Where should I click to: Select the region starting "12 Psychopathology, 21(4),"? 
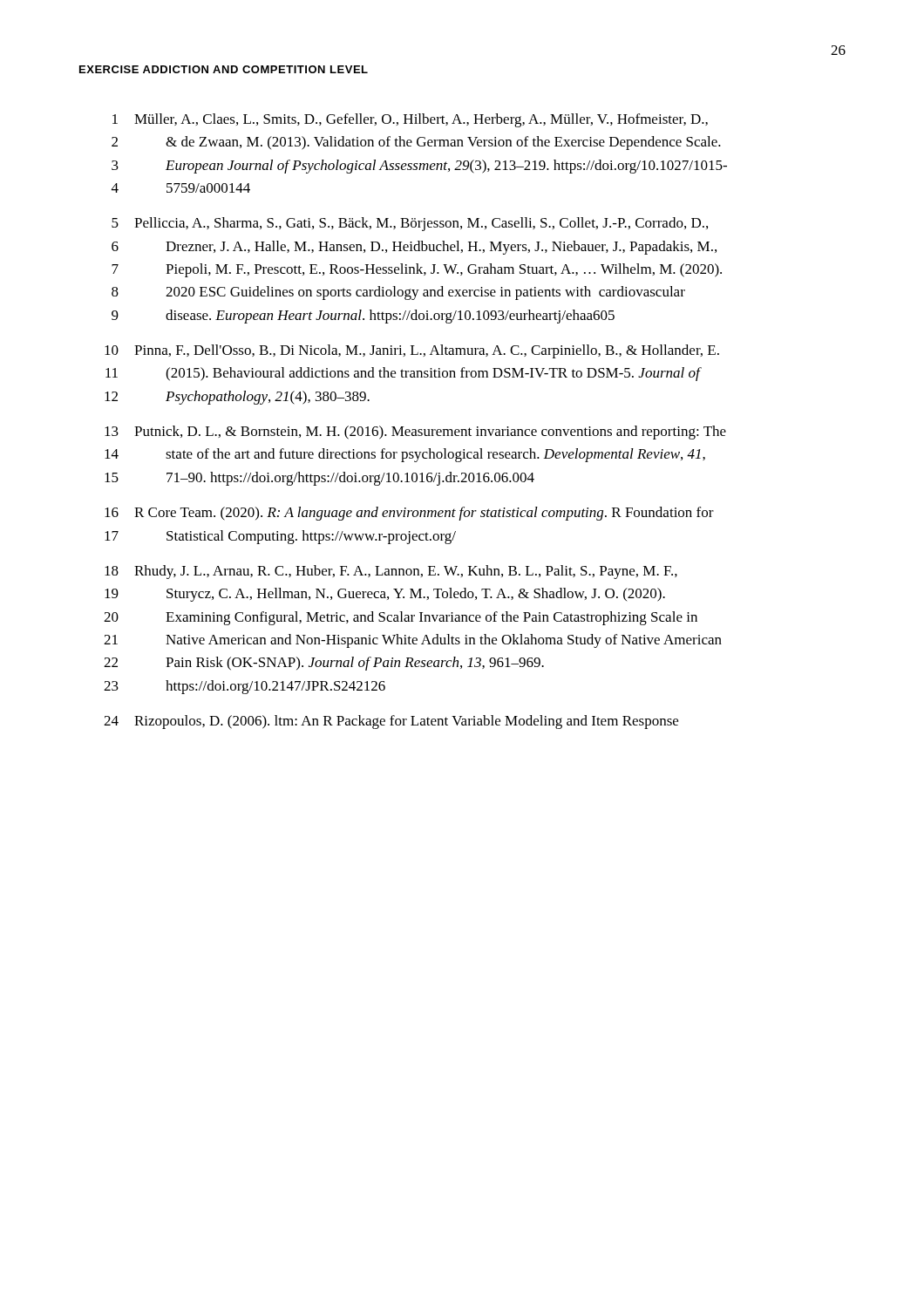[237, 398]
